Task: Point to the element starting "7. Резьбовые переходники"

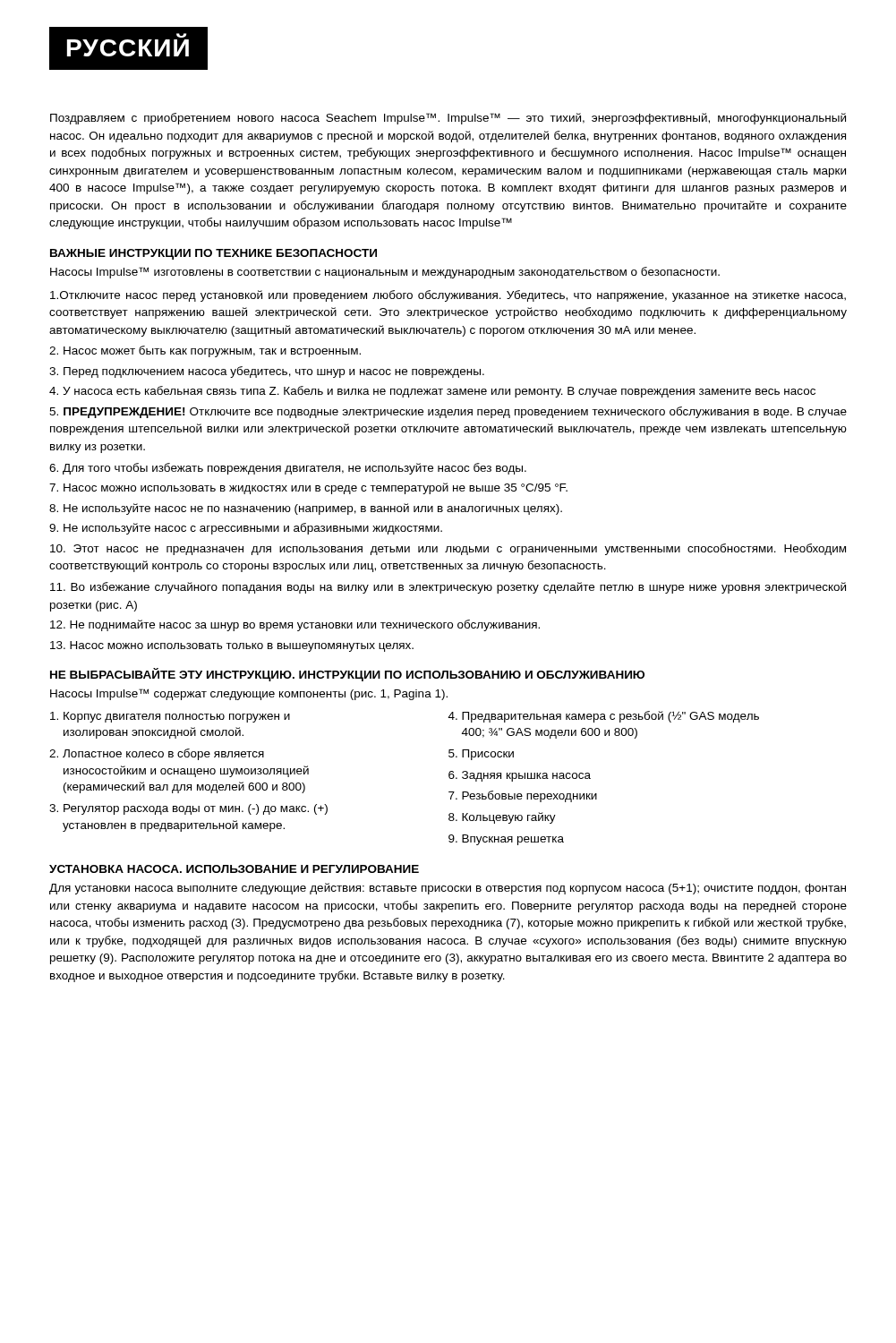Action: coord(523,796)
